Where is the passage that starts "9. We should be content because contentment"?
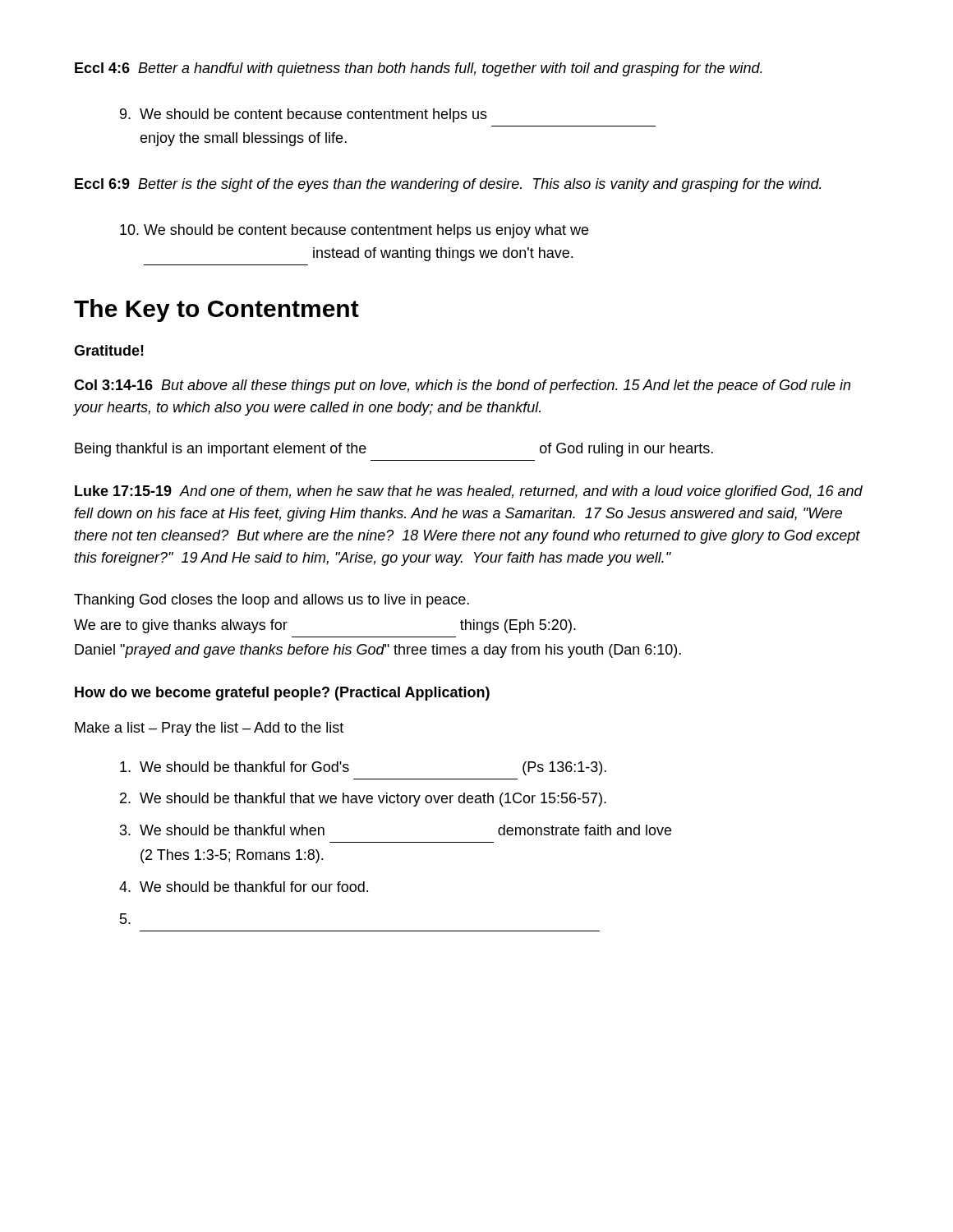The width and height of the screenshot is (953, 1232). (387, 126)
